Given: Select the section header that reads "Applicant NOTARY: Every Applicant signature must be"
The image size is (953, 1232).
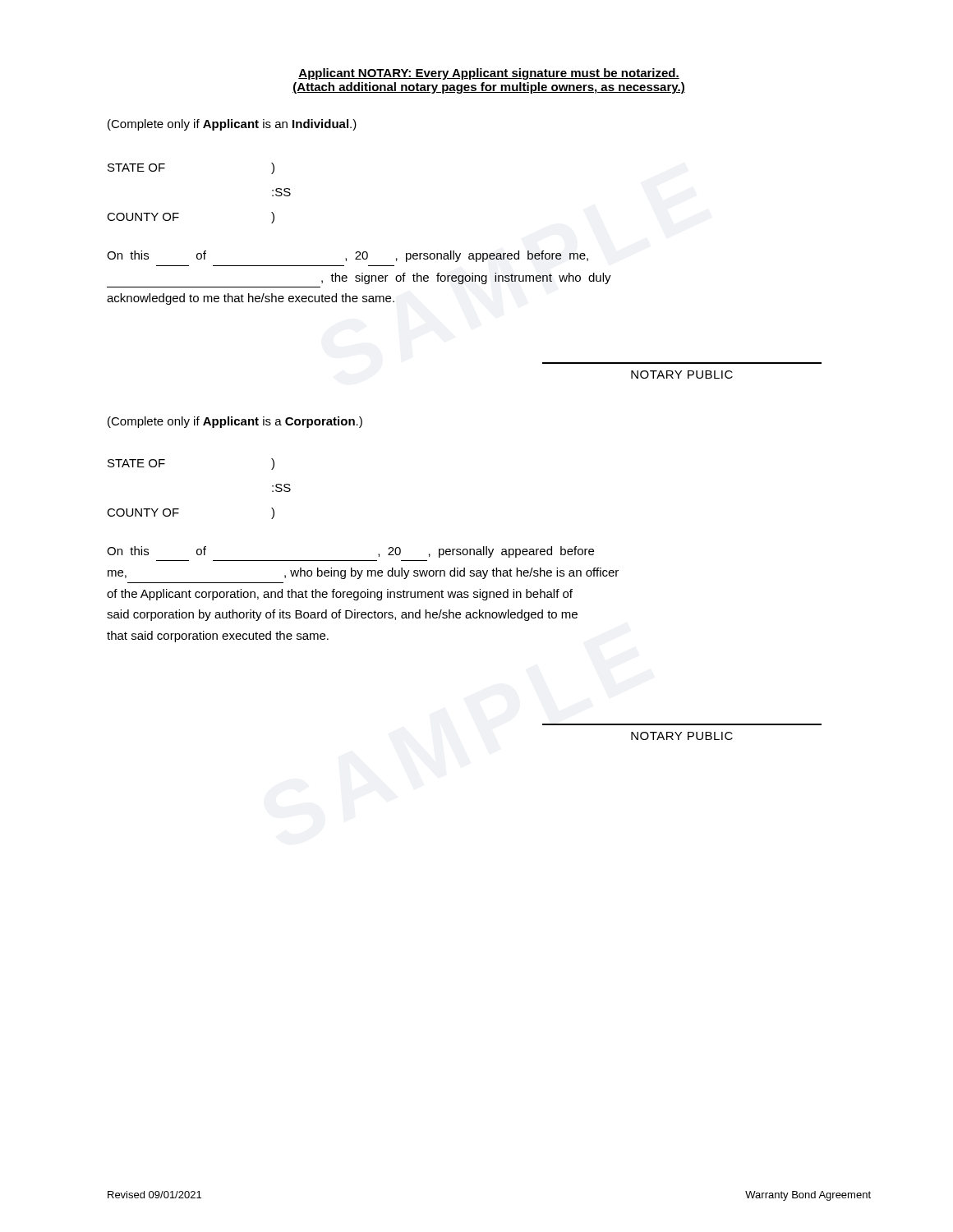Looking at the screenshot, I should [x=489, y=80].
